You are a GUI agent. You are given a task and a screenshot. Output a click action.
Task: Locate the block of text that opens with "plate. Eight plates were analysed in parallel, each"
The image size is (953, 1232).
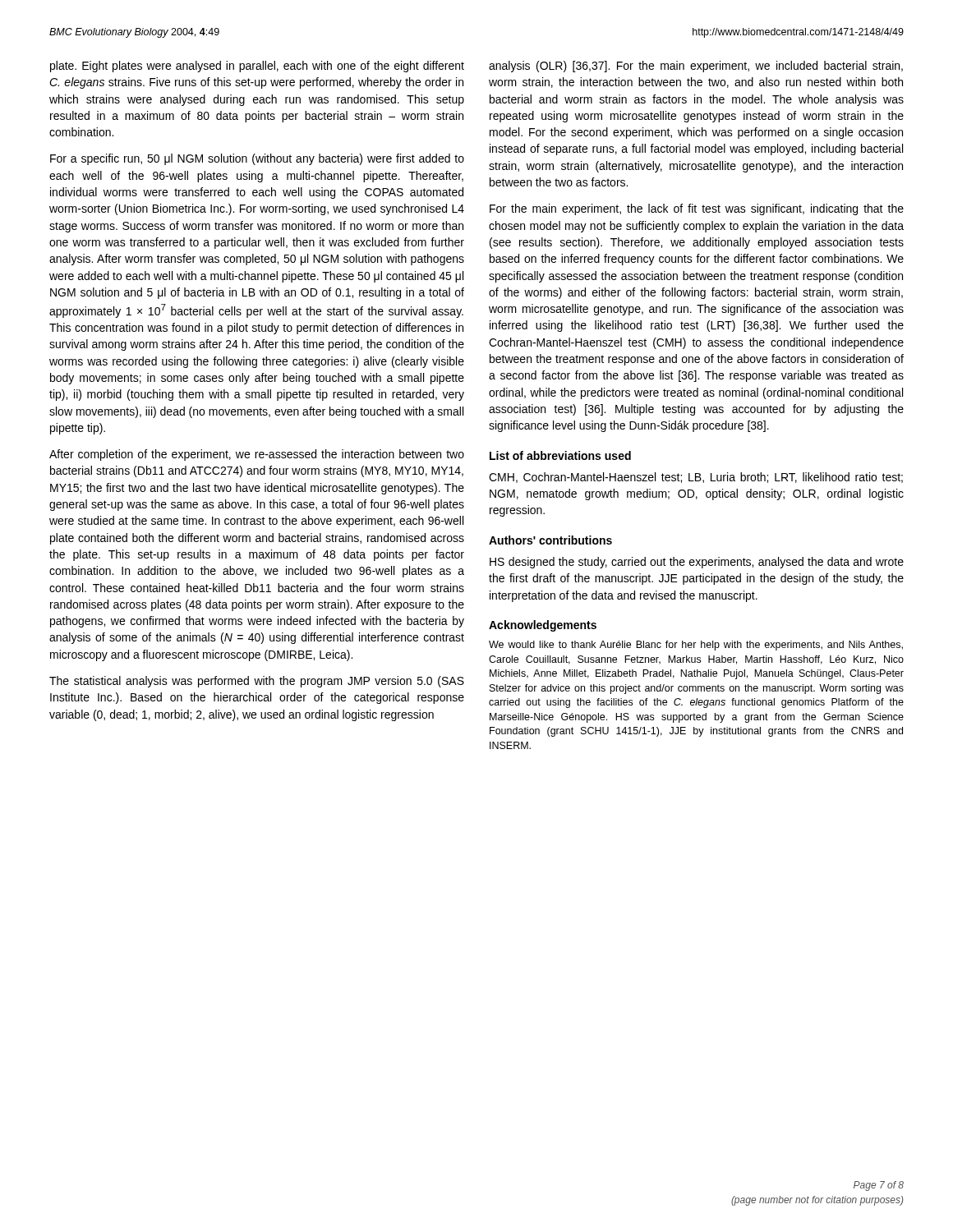point(257,99)
